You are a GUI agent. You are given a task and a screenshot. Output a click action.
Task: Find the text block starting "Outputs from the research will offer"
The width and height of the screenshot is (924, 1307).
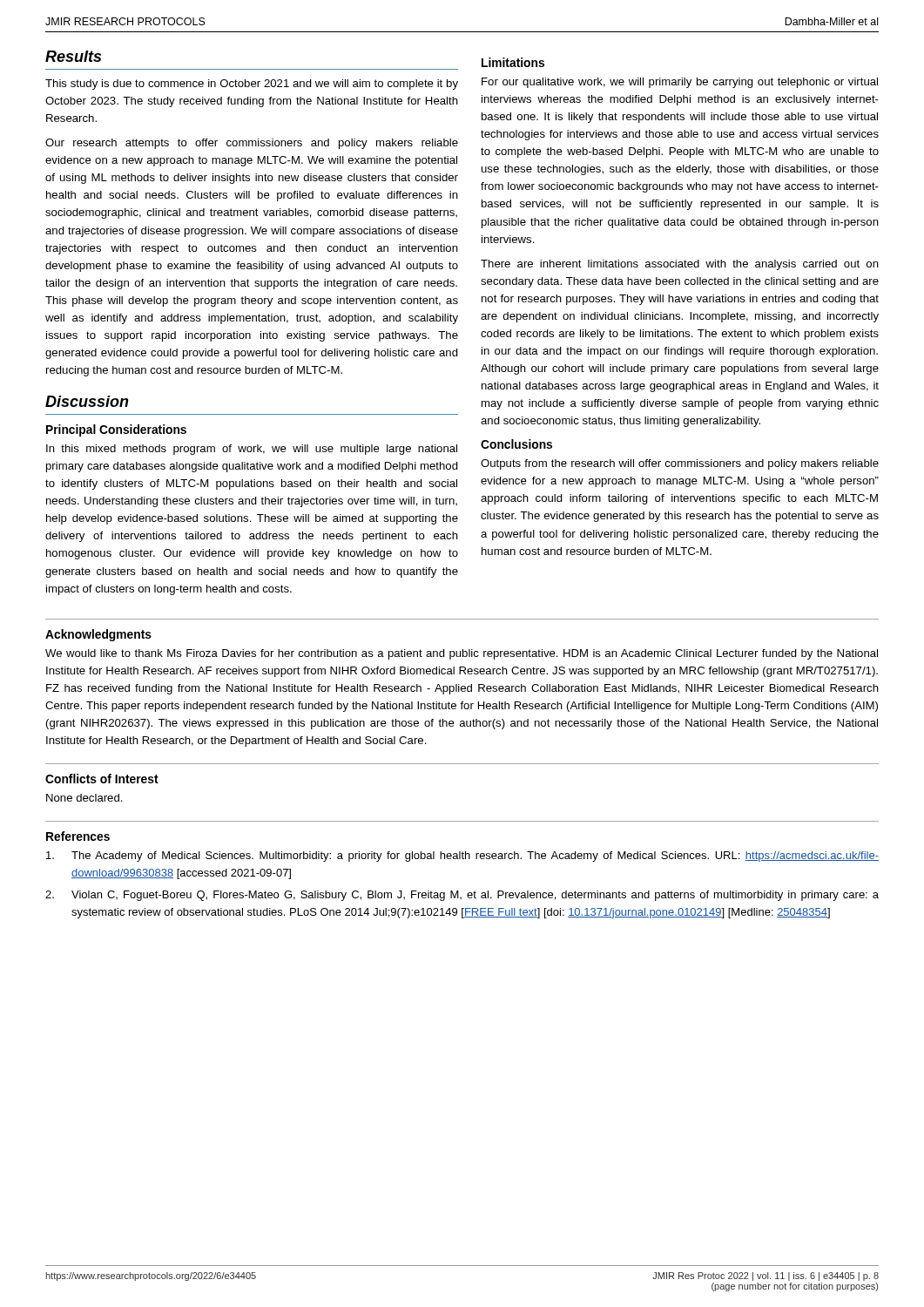point(680,507)
